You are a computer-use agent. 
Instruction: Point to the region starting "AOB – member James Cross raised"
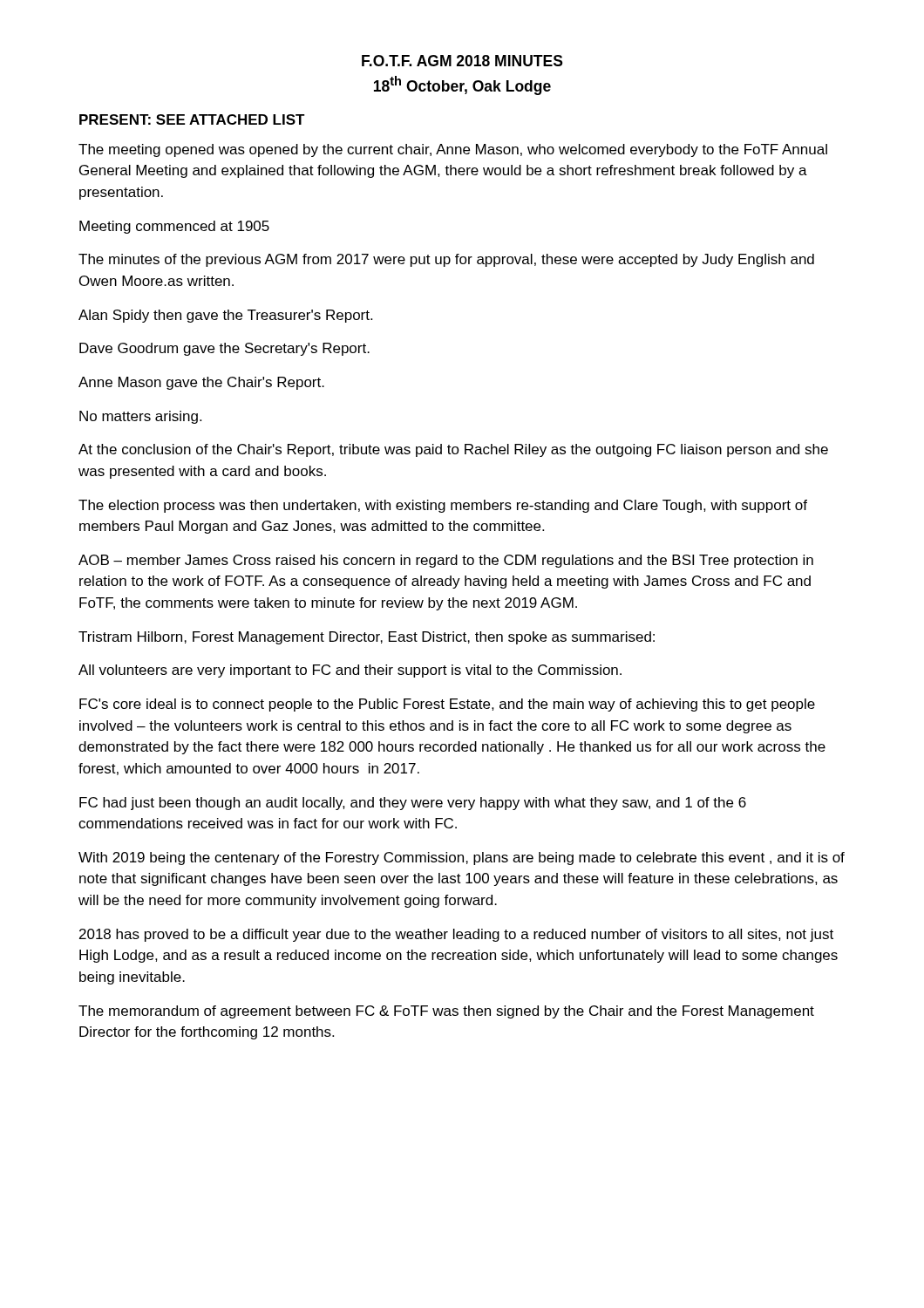tap(446, 582)
